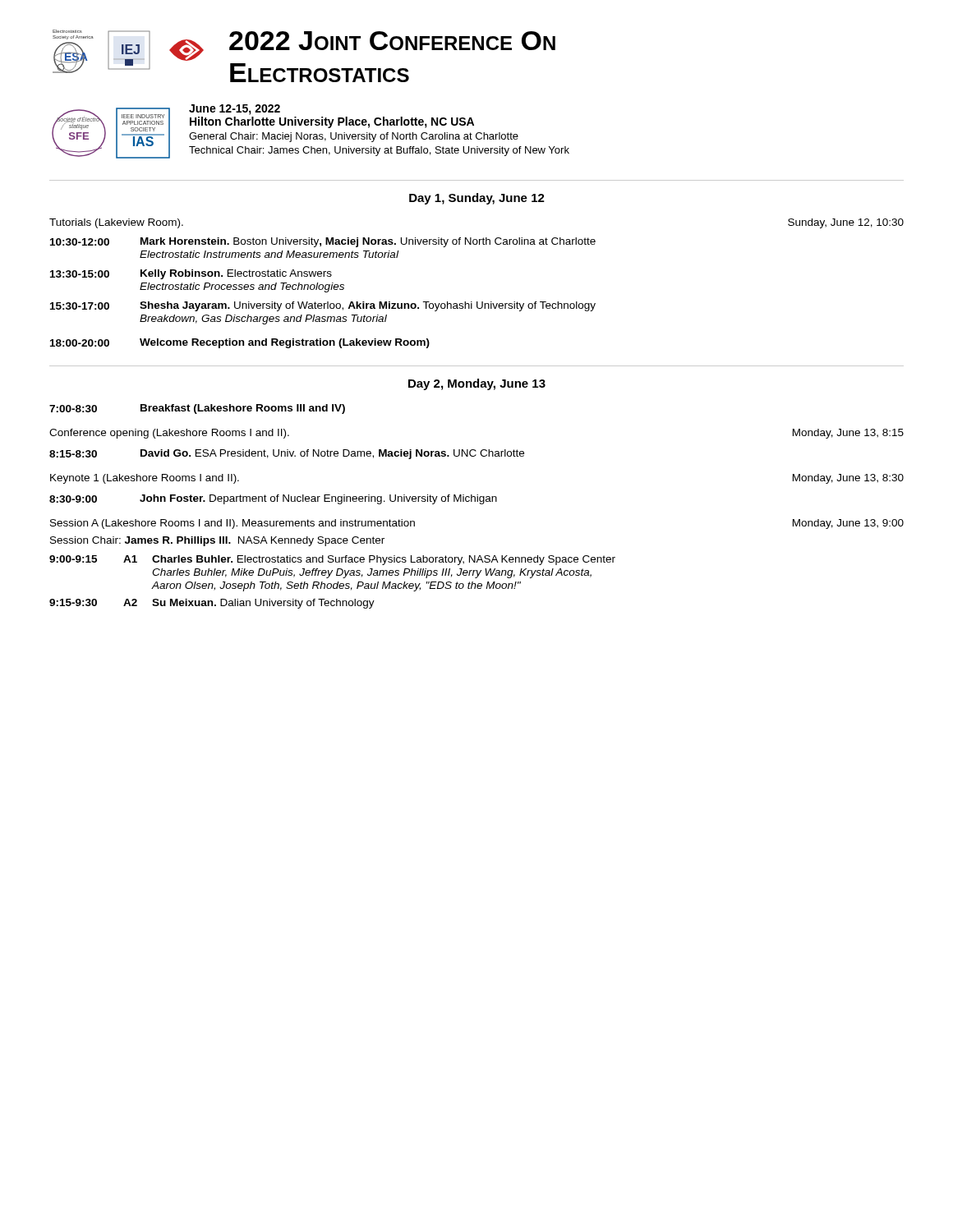953x1232 pixels.
Task: Find the text block starting "June 12-15, 2022 Hilton Charlotte University Place,"
Action: (x=235, y=110)
